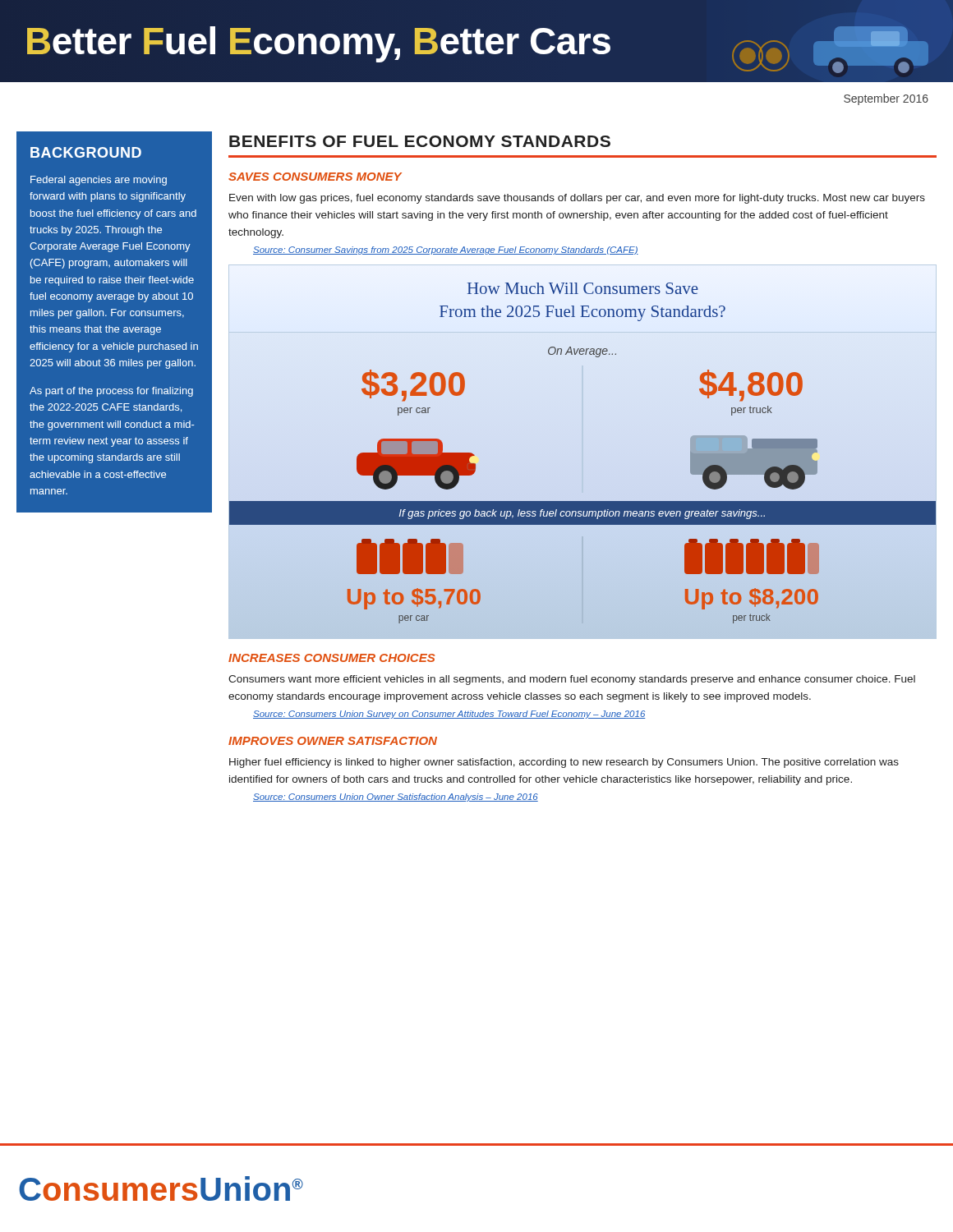
Task: Locate the title
Action: tap(489, 41)
